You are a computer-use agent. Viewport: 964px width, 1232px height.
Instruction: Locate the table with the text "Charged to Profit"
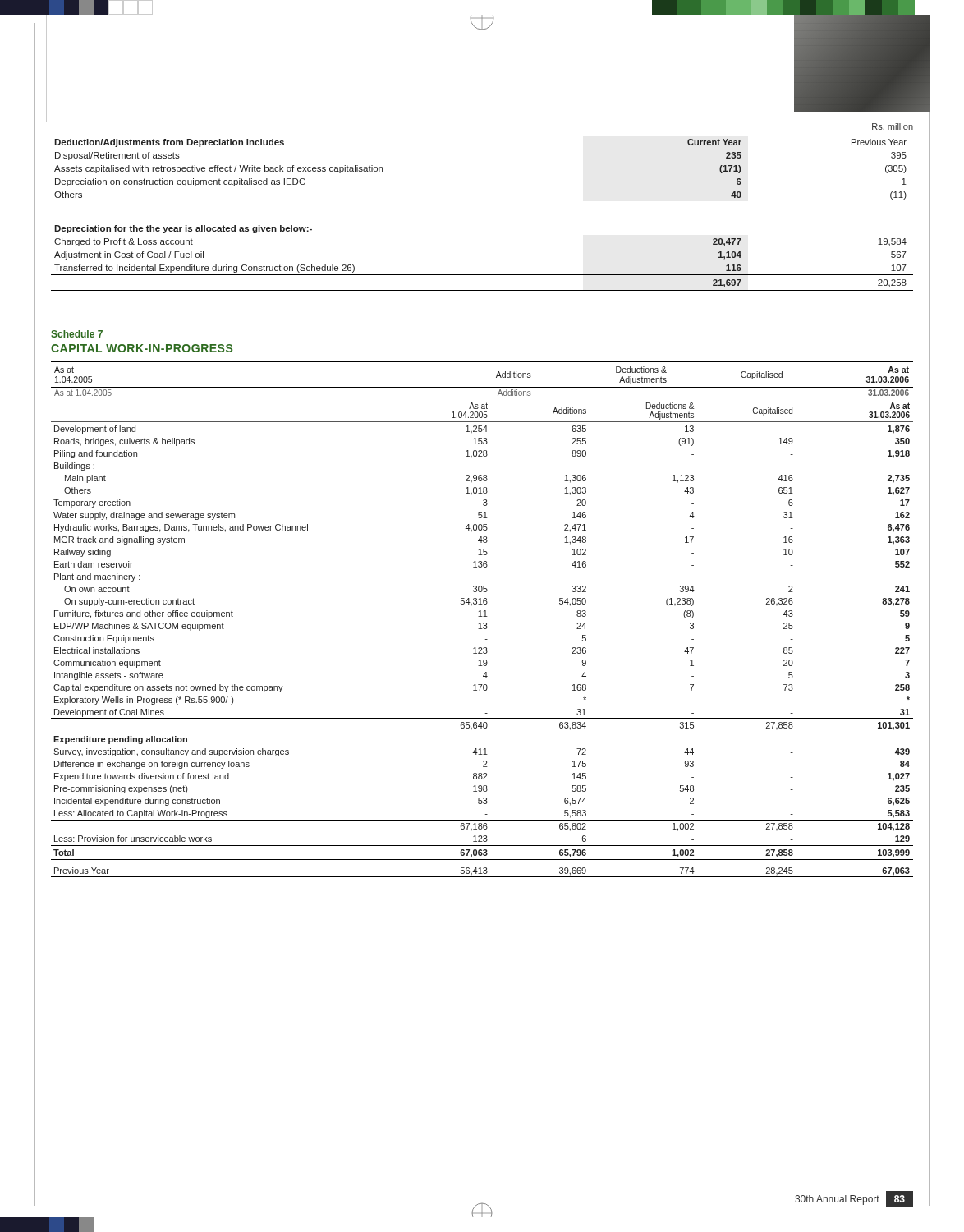482,255
